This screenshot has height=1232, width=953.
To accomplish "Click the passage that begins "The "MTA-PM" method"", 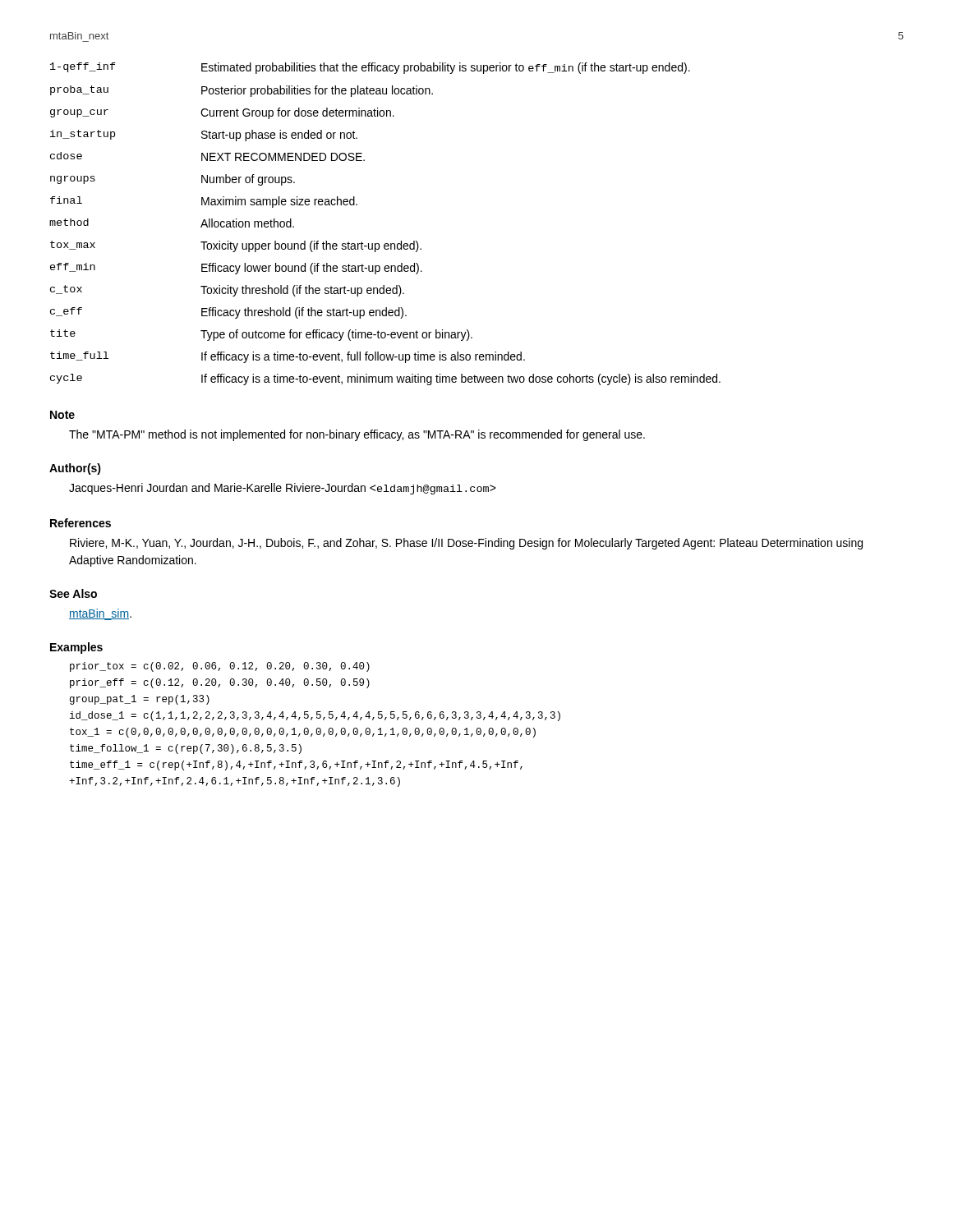I will (x=357, y=435).
